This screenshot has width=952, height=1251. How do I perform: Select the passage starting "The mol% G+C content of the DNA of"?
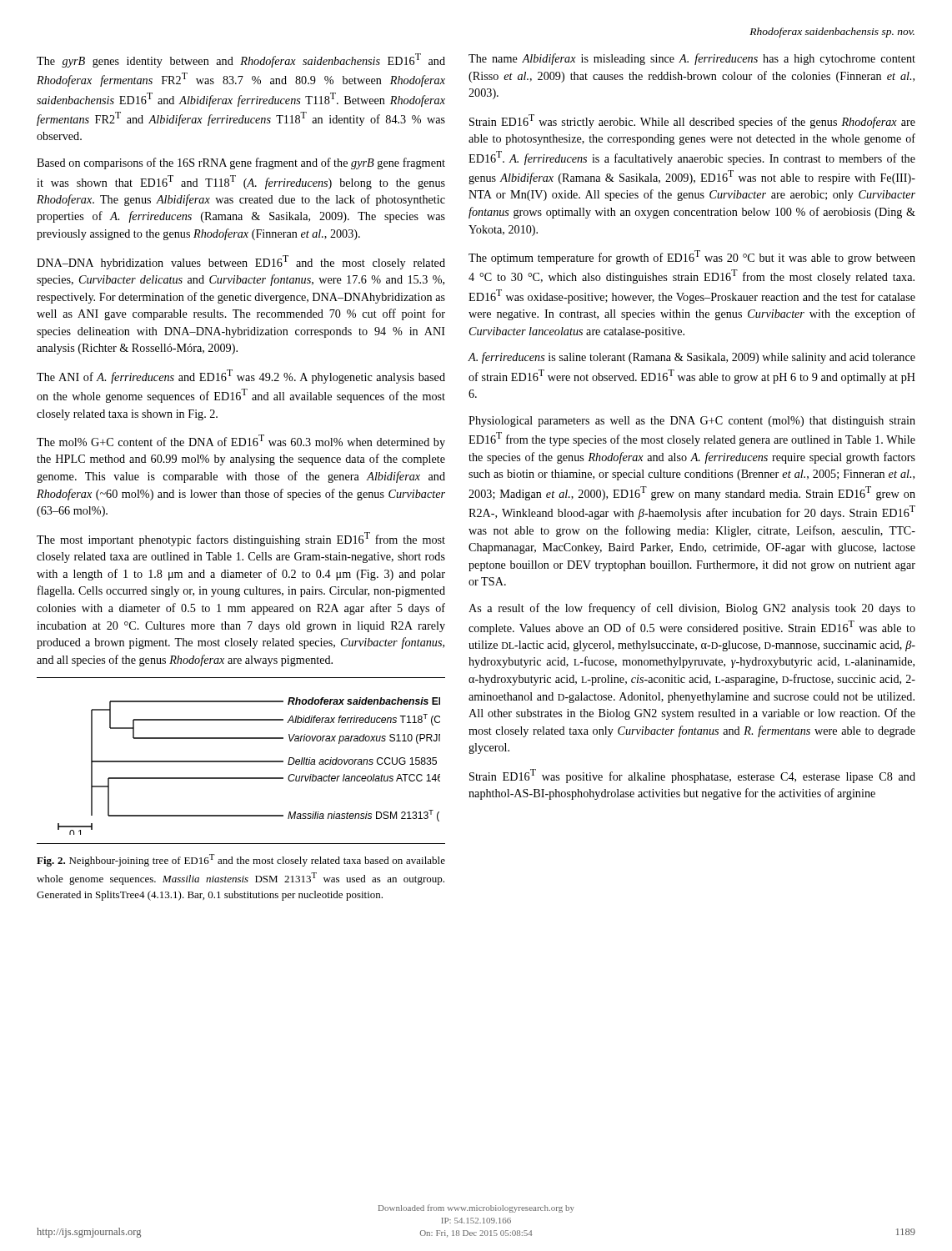(x=241, y=475)
